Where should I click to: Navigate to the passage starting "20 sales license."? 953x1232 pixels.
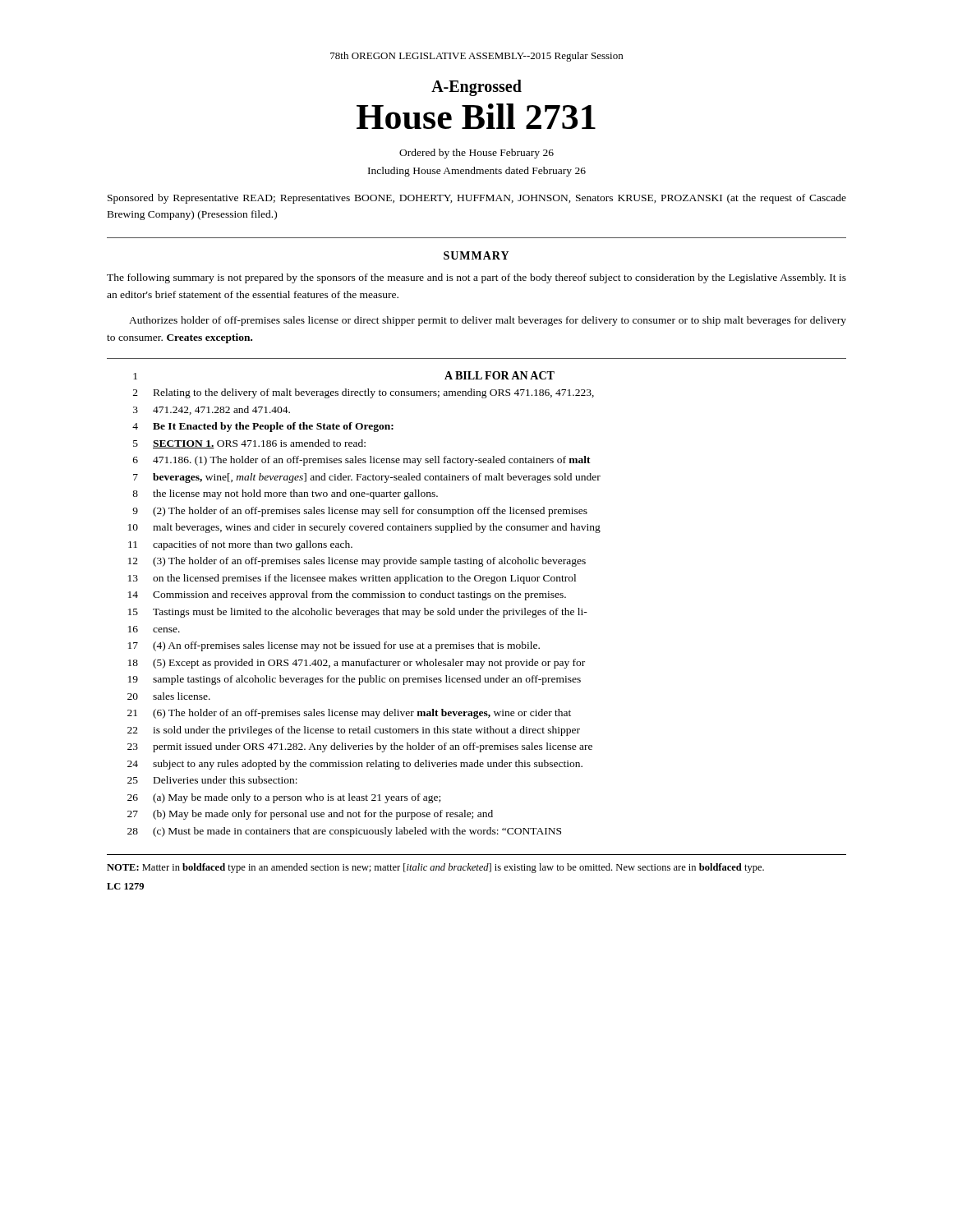169,696
